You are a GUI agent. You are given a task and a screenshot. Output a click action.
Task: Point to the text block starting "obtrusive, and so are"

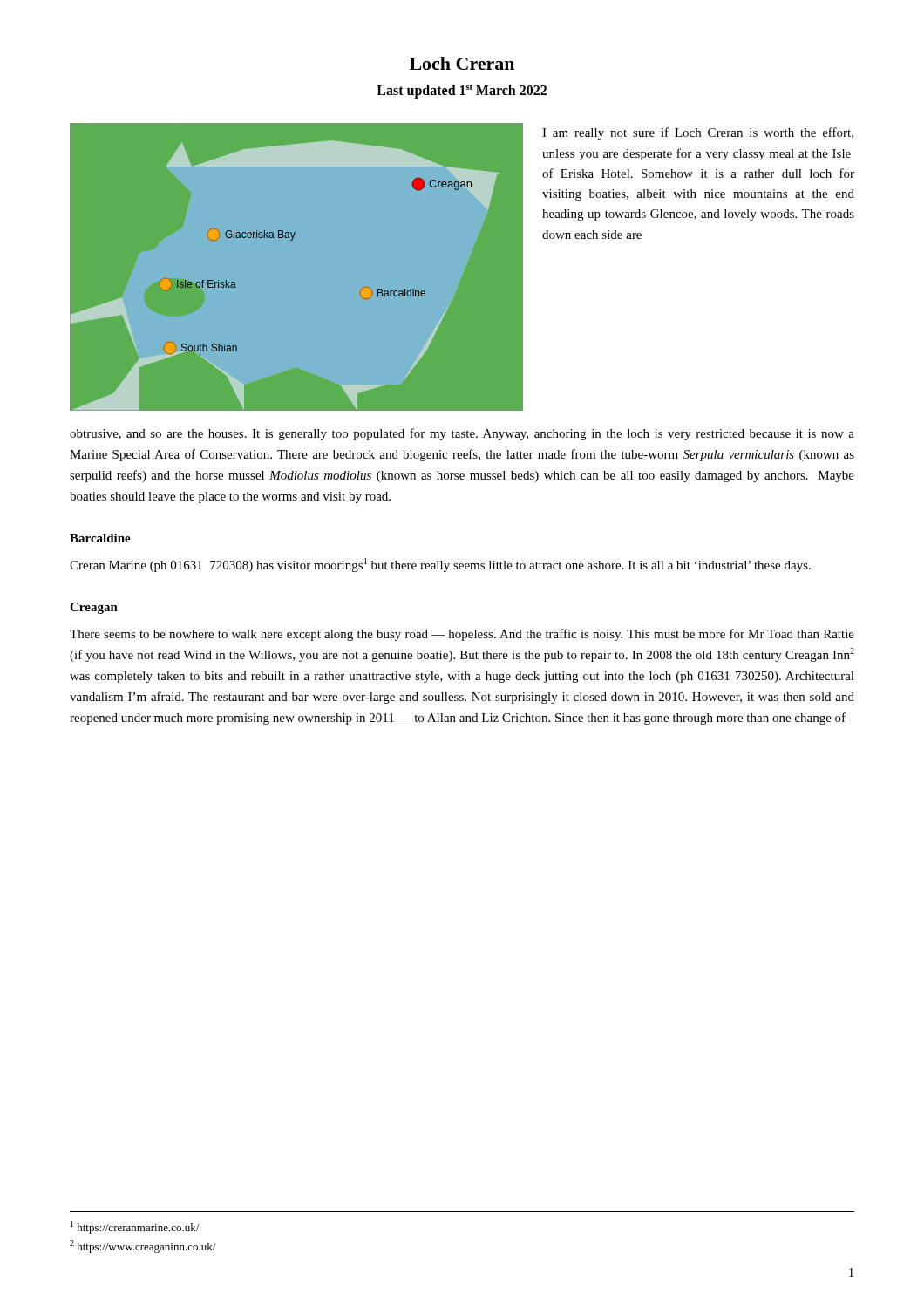pos(462,465)
